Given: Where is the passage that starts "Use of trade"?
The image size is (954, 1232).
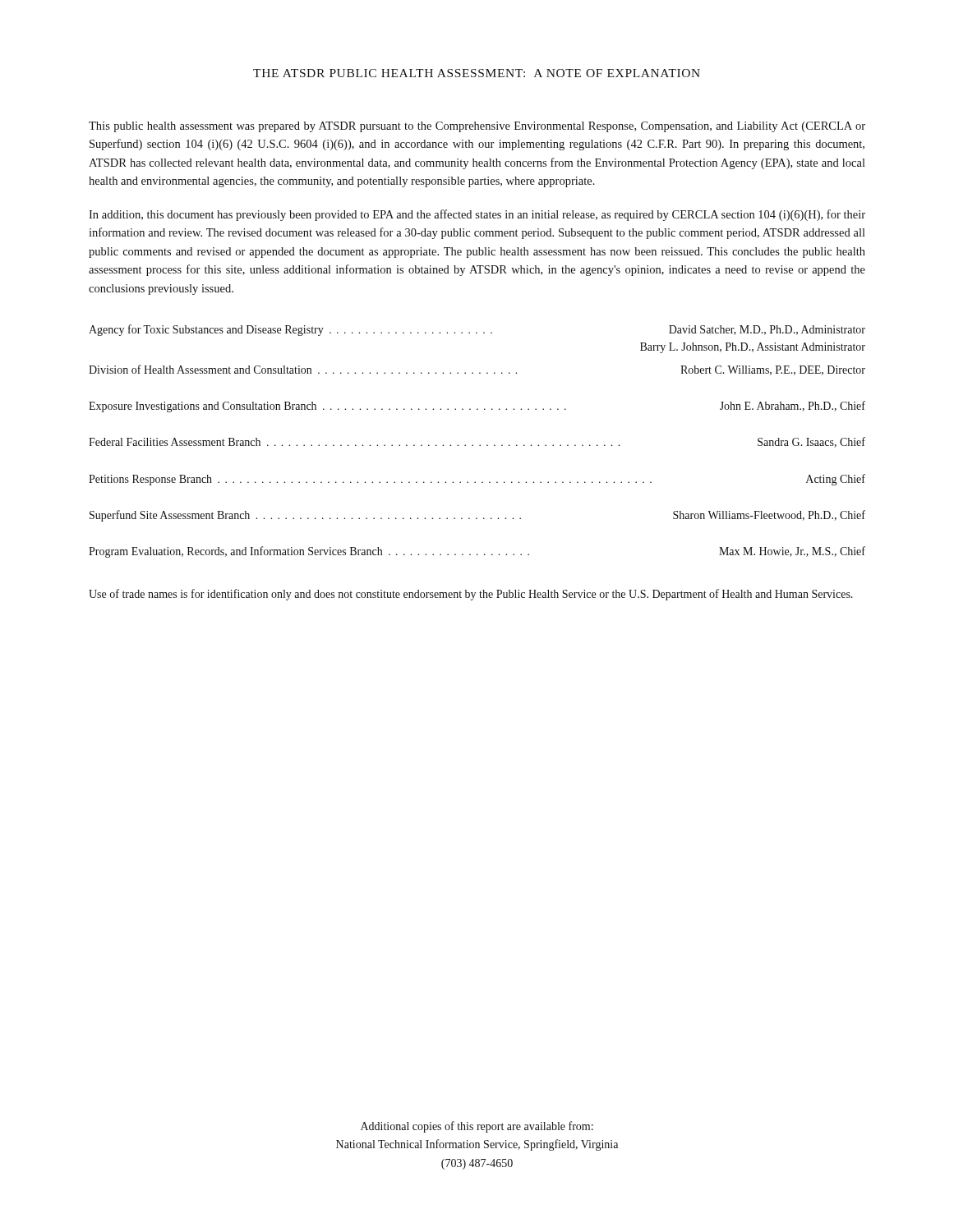Looking at the screenshot, I should (x=471, y=594).
